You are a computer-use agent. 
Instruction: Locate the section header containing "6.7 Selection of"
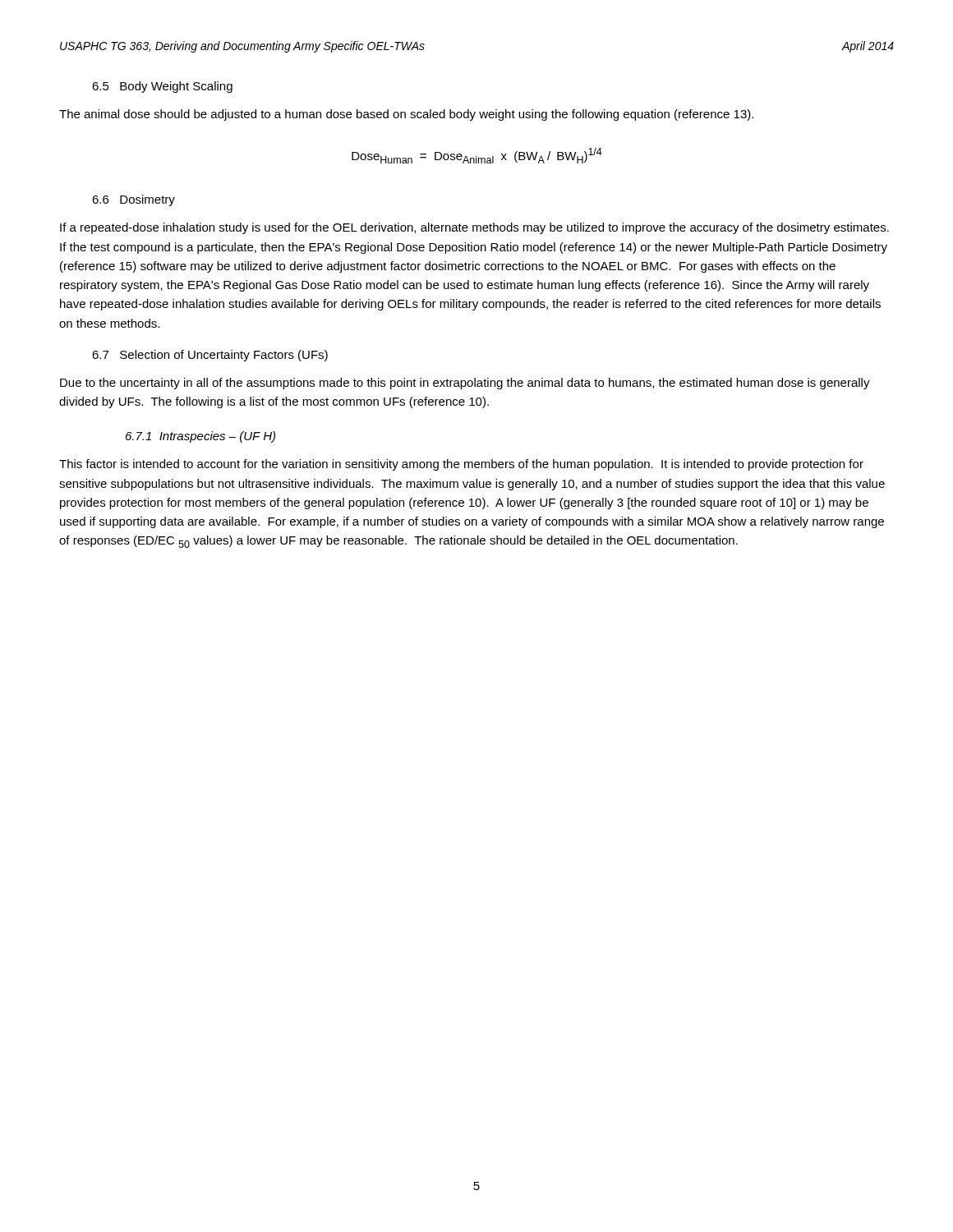click(x=210, y=354)
